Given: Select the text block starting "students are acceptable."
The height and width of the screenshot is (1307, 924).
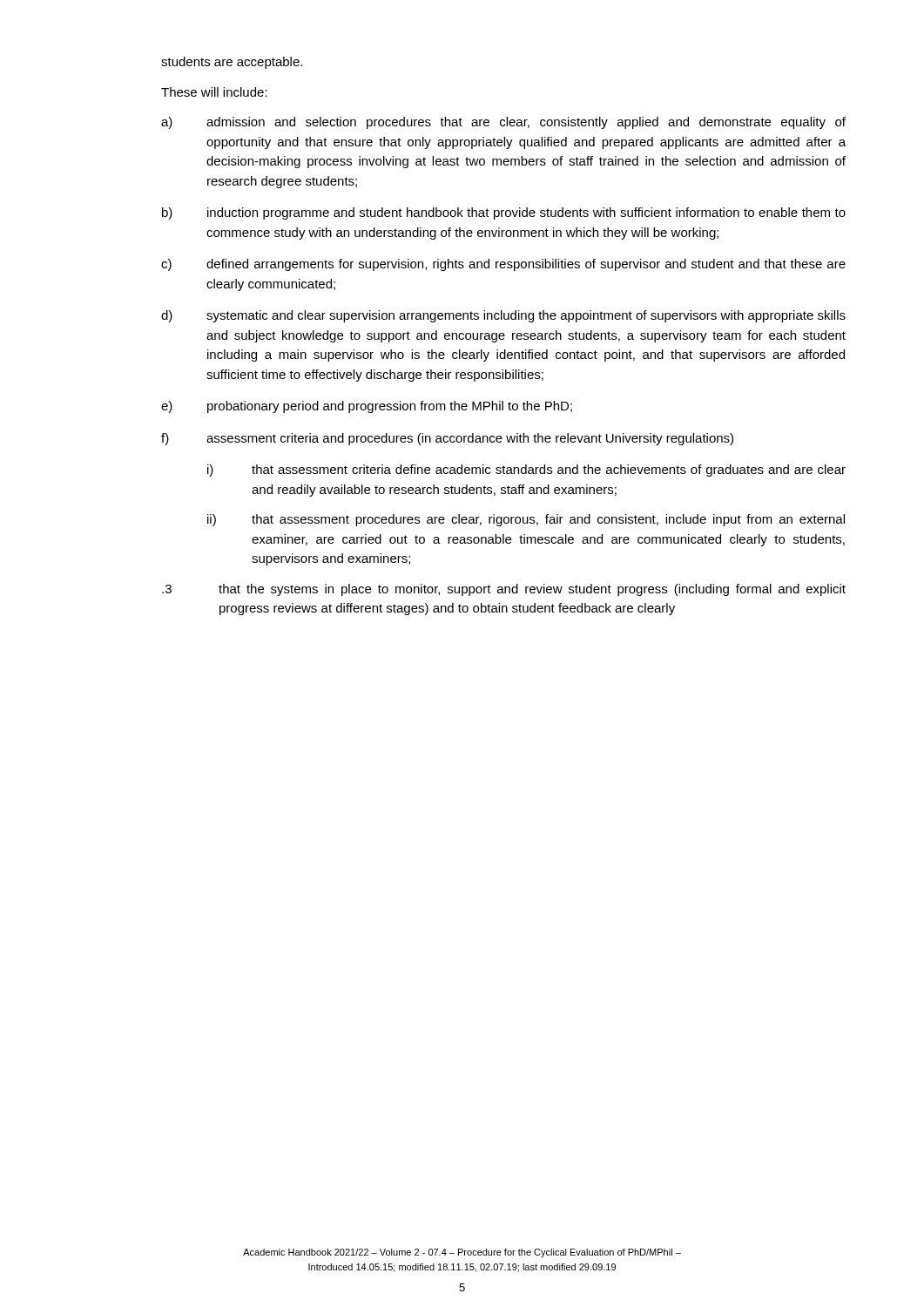Looking at the screenshot, I should (x=232, y=61).
